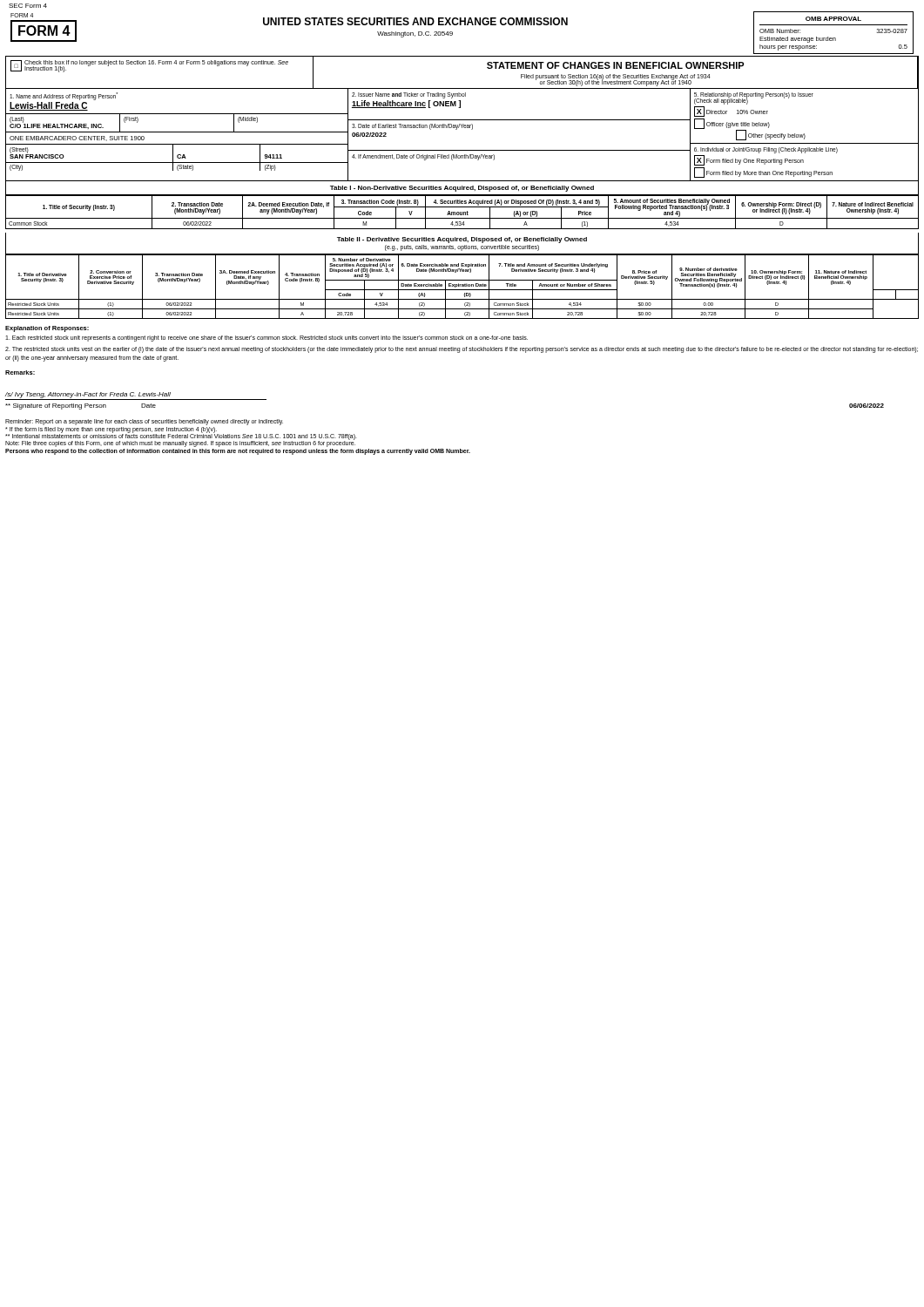The width and height of the screenshot is (924, 1307).
Task: Select the text starting "FORM 4 FORM 4 UNITED"
Action: (x=378, y=27)
